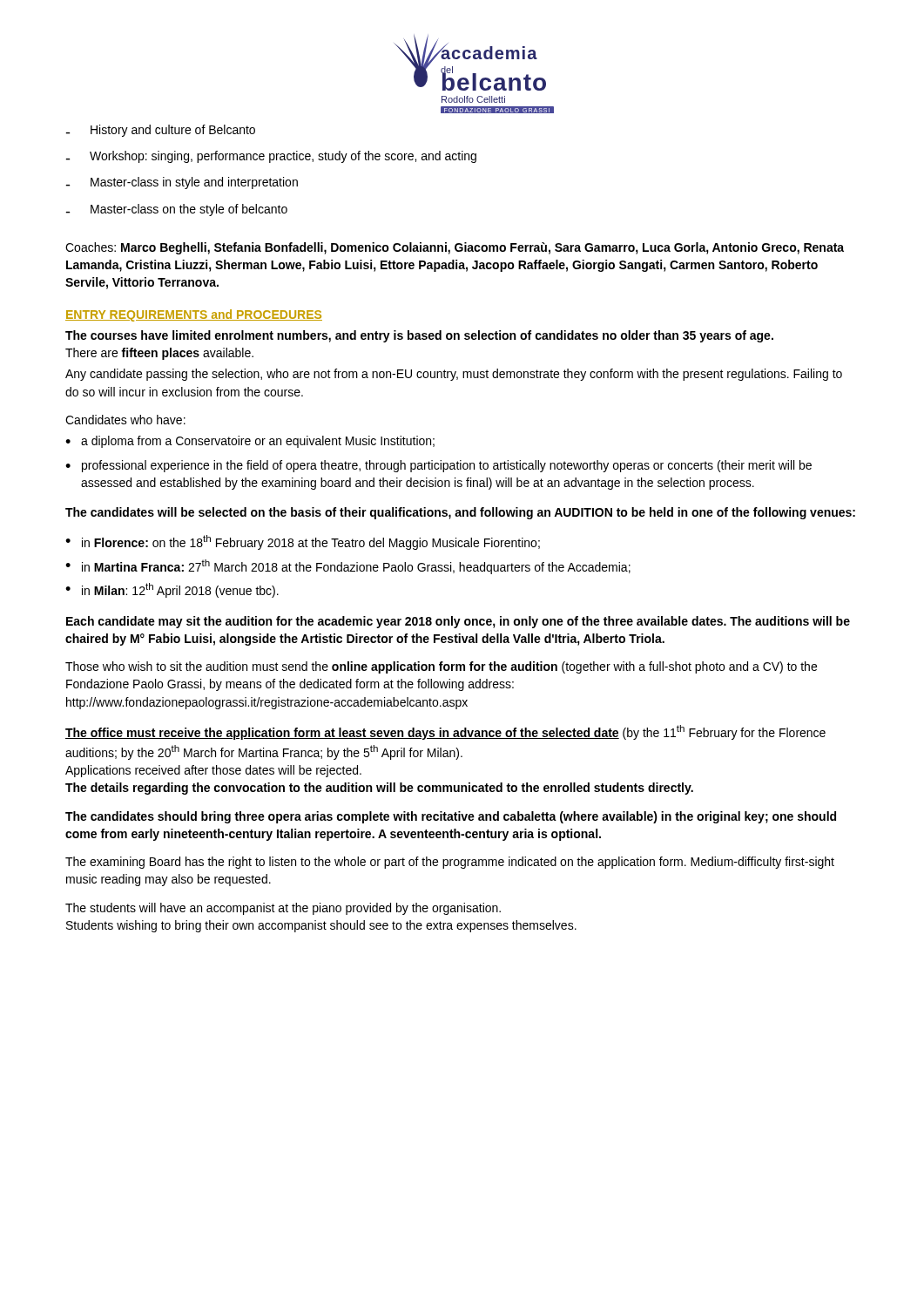924x1307 pixels.
Task: Navigate to the text starting "• a diploma from a Conservatoire"
Action: (x=250, y=442)
